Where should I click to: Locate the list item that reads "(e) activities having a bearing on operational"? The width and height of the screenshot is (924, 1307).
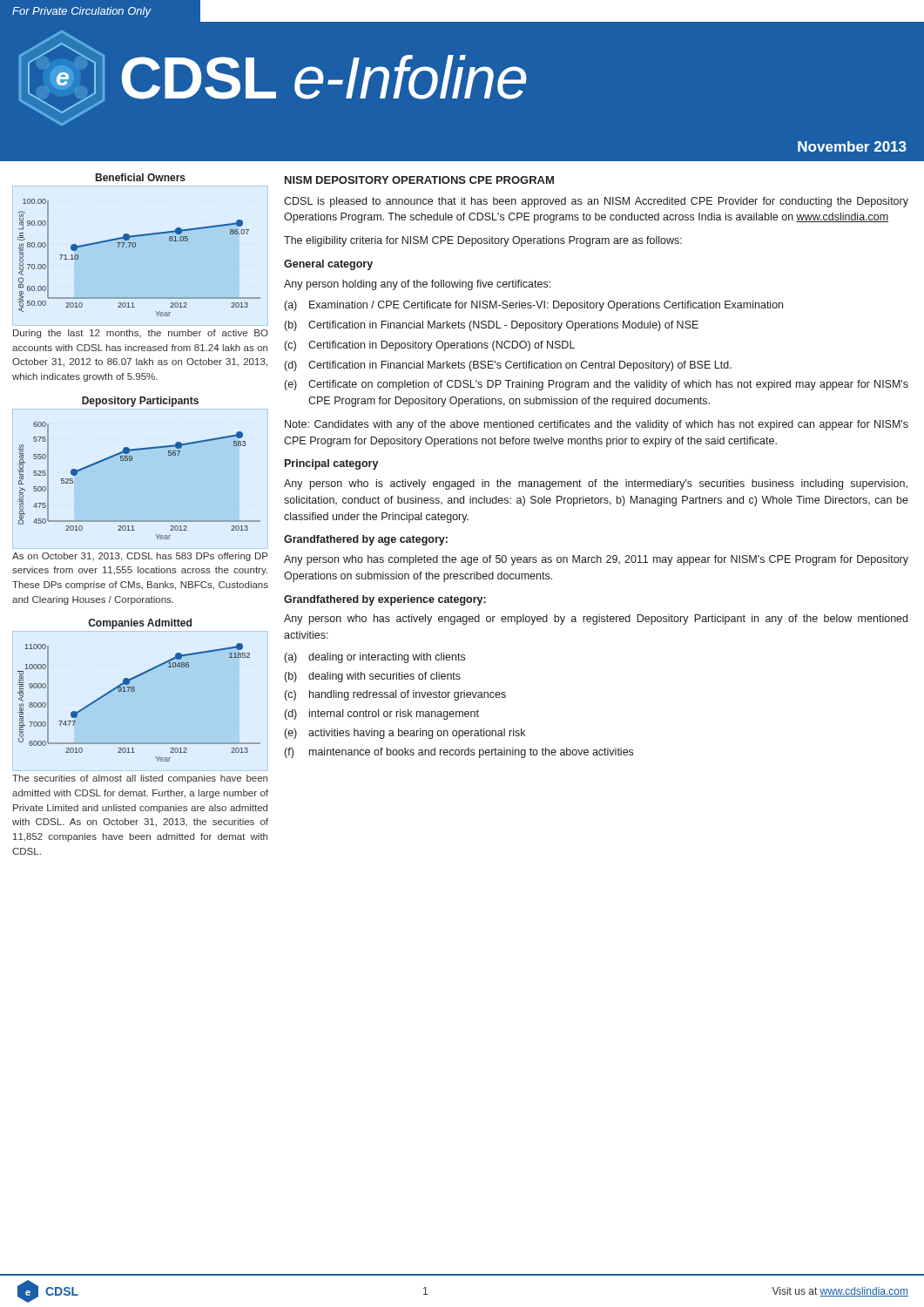tap(405, 733)
